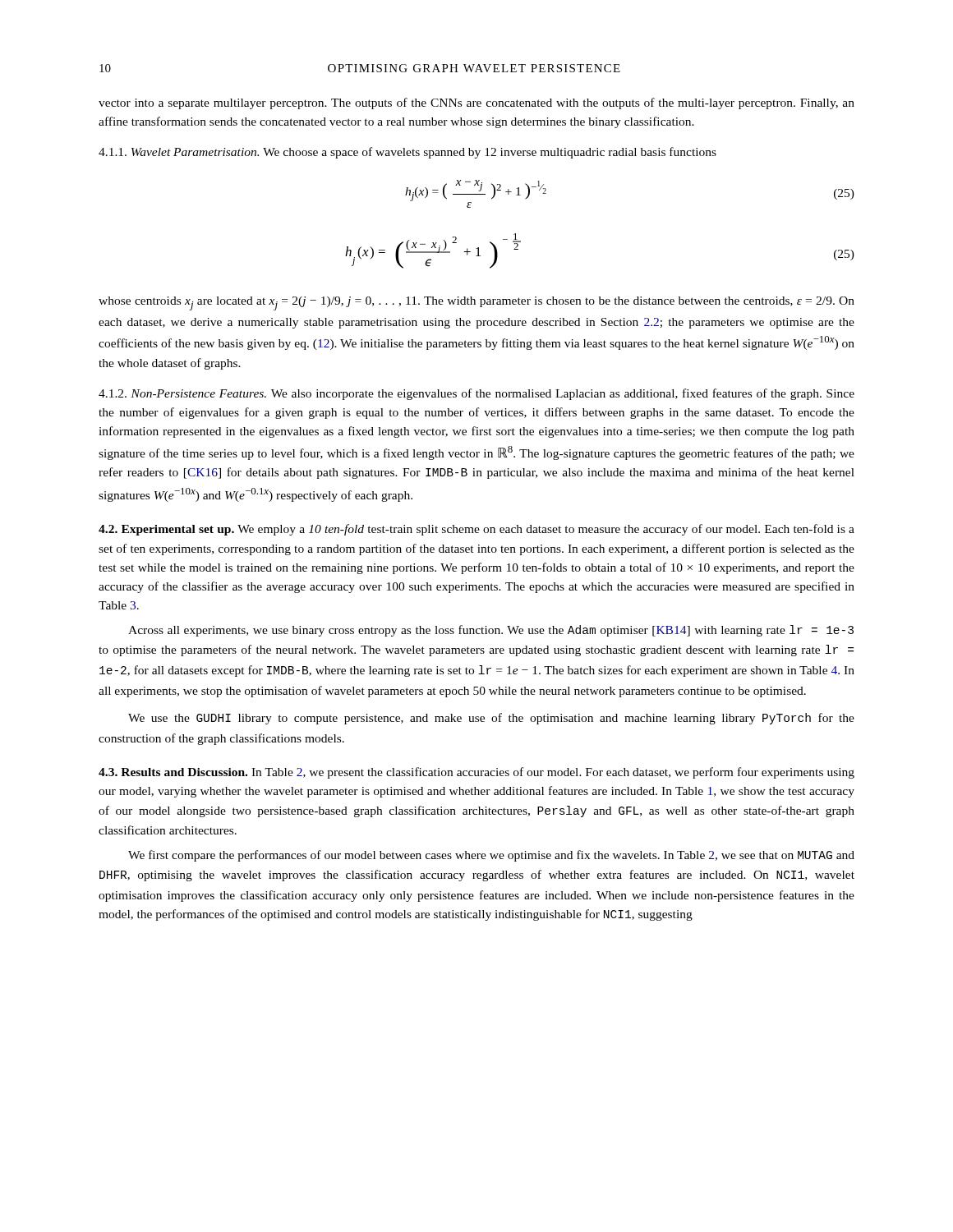The height and width of the screenshot is (1232, 953).
Task: Locate the text block that says "Across all experiments, we use"
Action: tap(476, 660)
